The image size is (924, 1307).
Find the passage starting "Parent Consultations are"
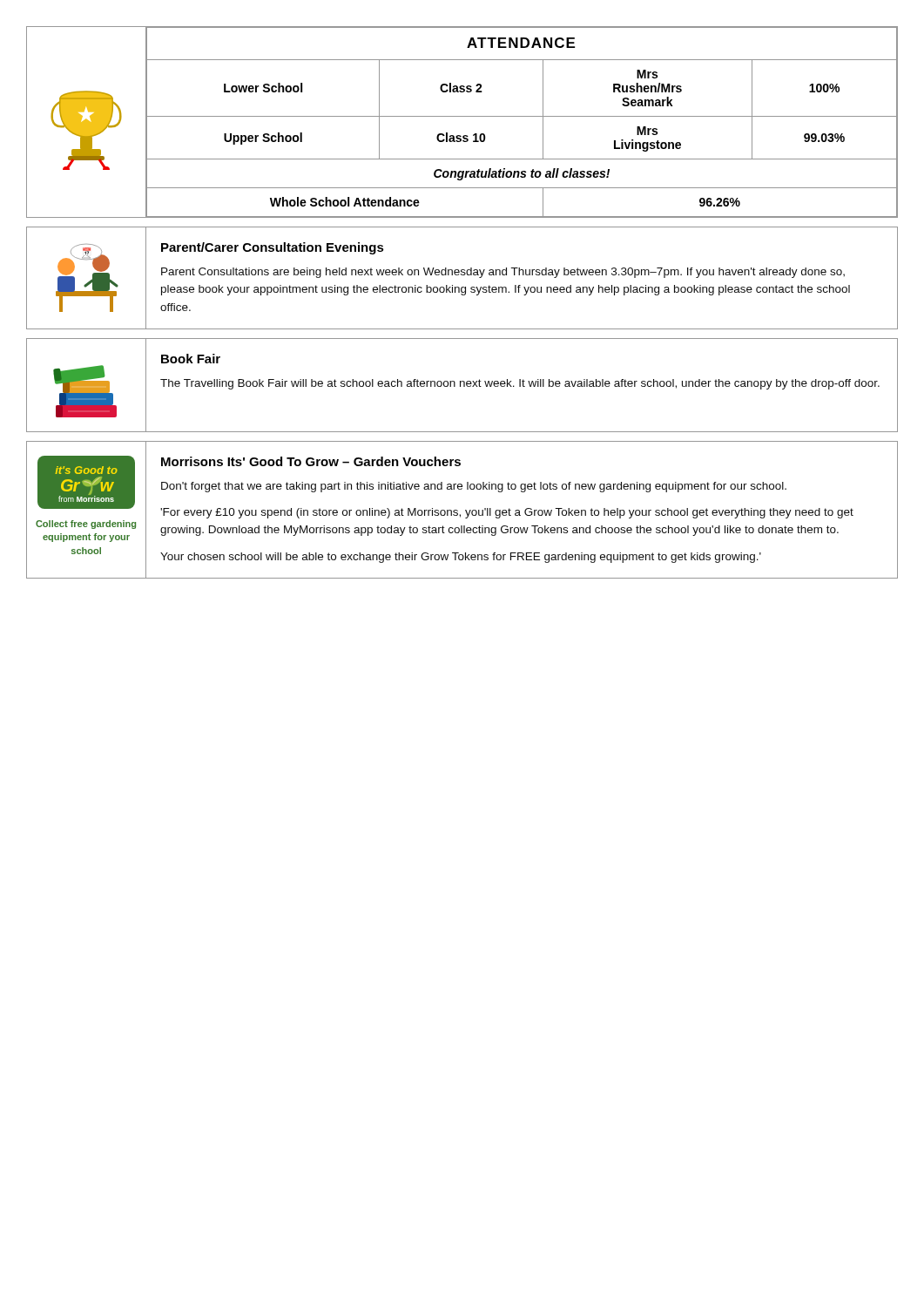(505, 289)
